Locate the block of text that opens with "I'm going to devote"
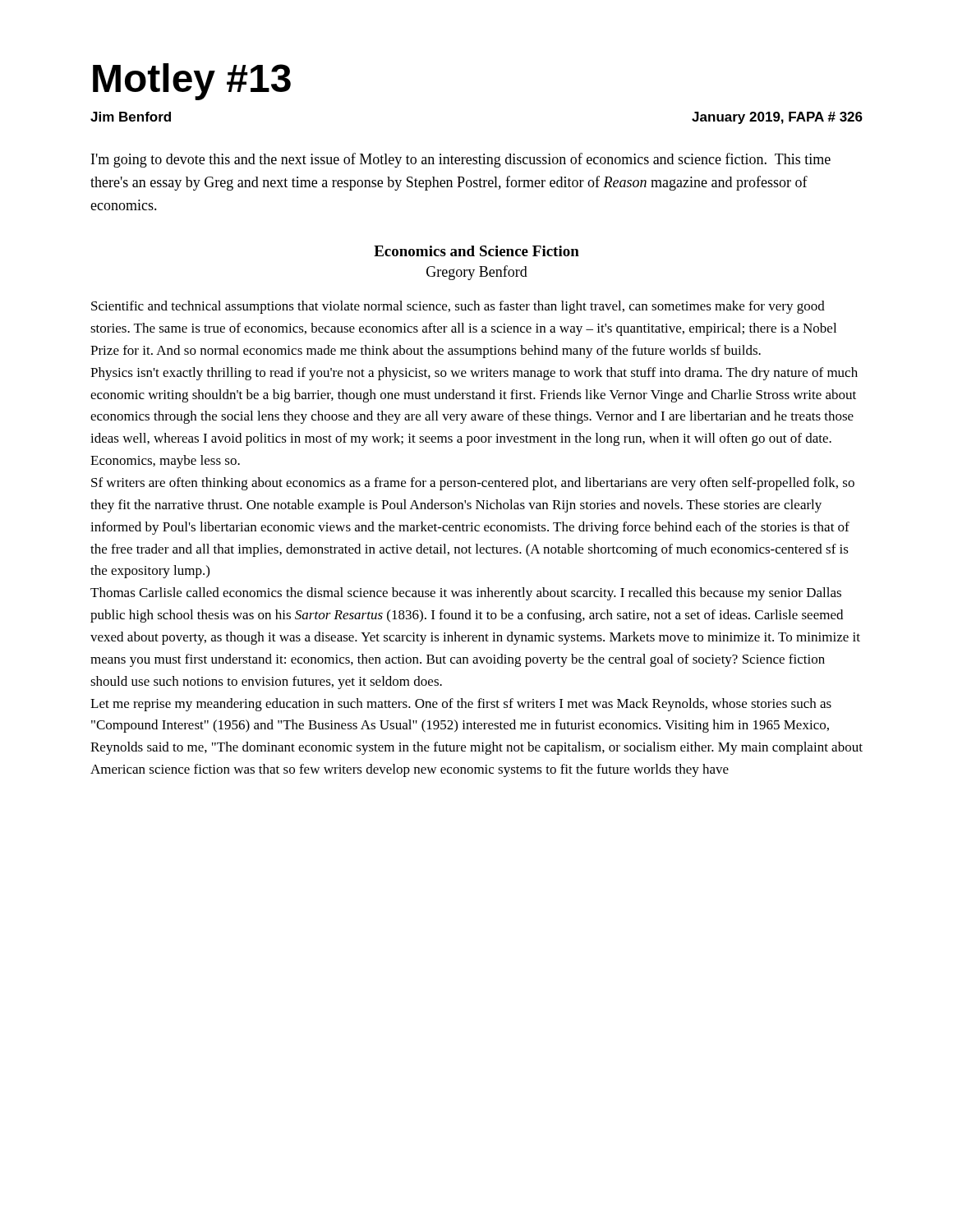This screenshot has height=1232, width=953. pyautogui.click(x=461, y=182)
